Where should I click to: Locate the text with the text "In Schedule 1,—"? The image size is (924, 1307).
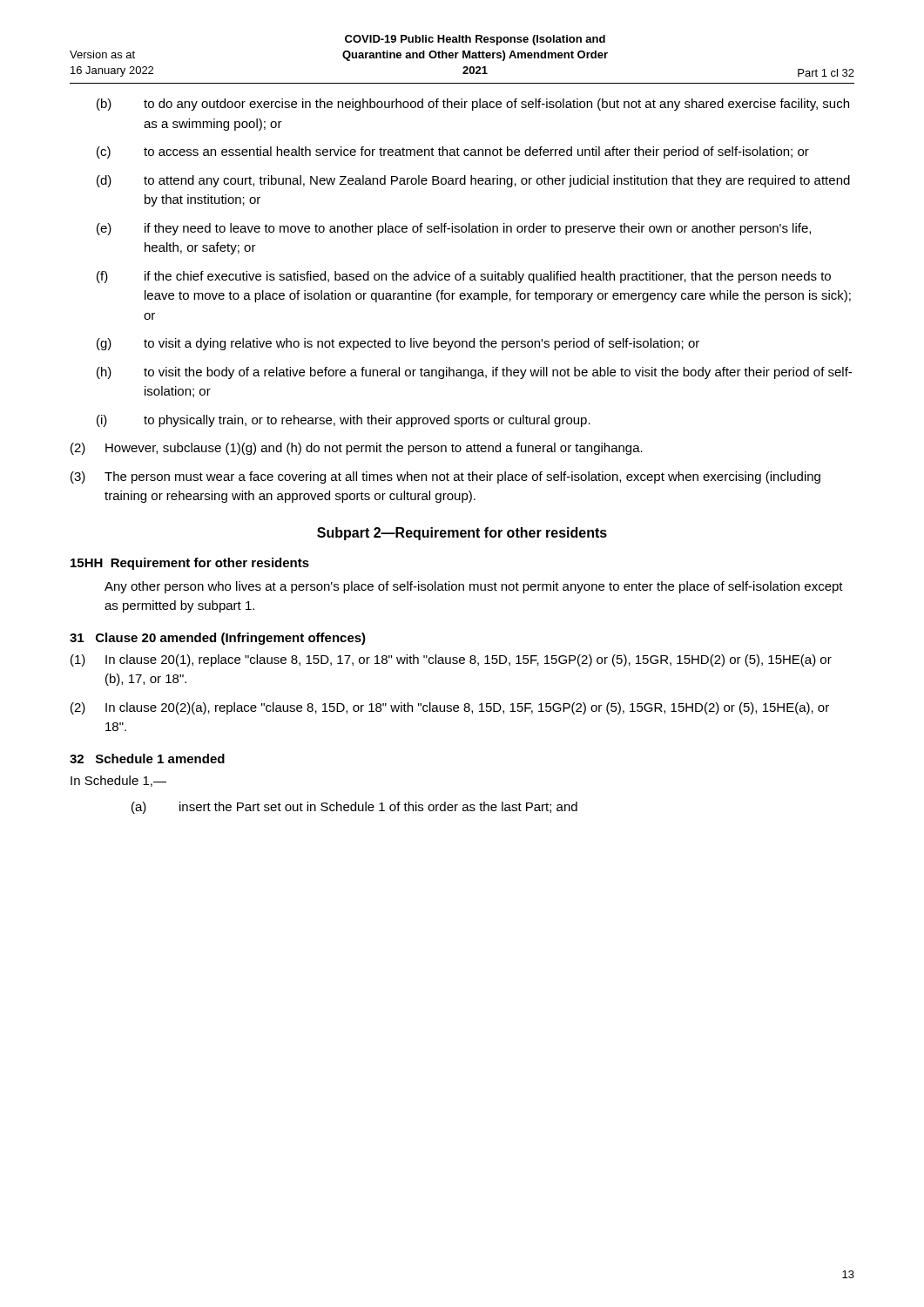(x=118, y=780)
